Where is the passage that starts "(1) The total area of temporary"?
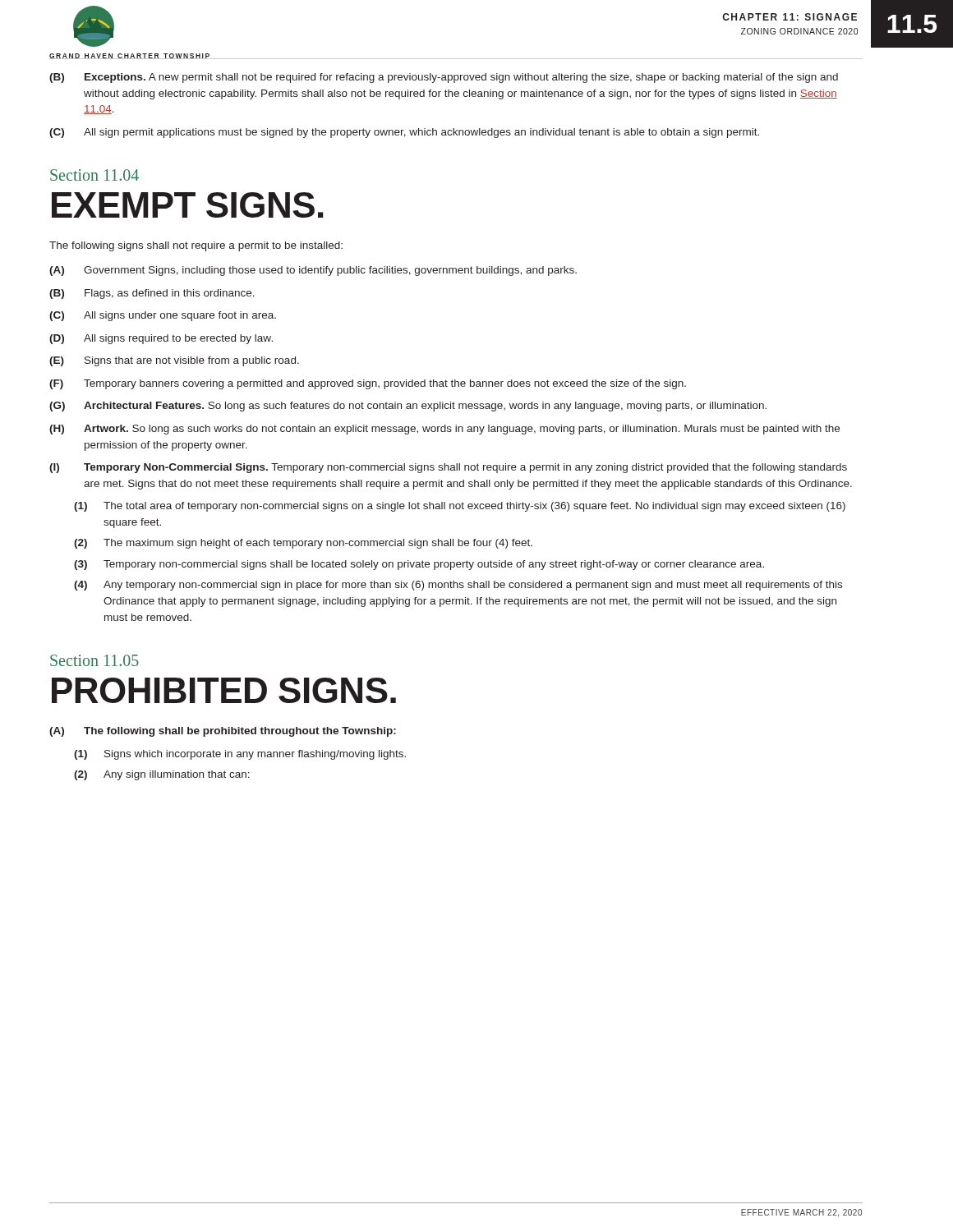The width and height of the screenshot is (953, 1232). tap(464, 514)
